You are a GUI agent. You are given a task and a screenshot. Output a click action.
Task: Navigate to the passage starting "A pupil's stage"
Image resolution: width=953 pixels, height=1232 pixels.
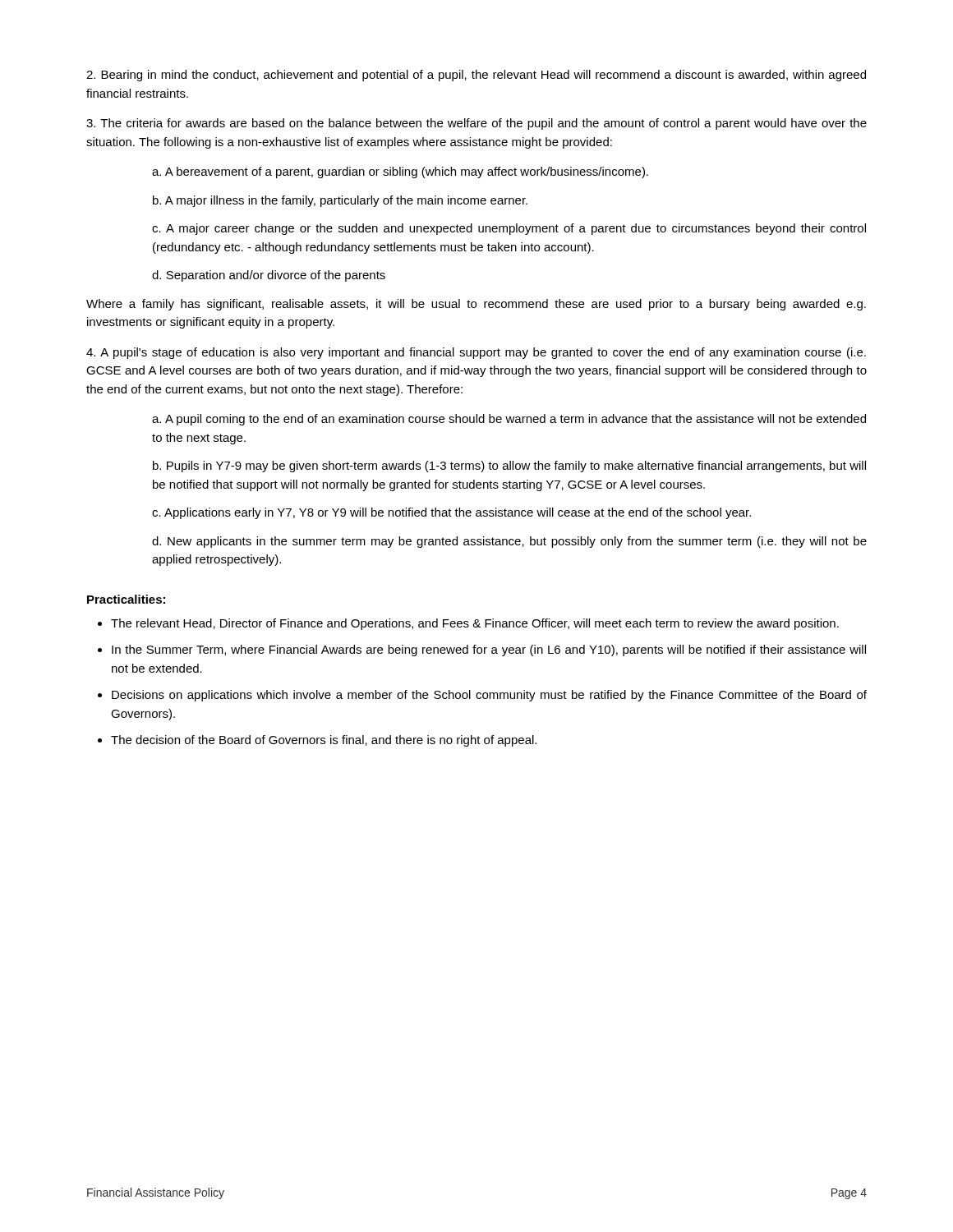[476, 370]
